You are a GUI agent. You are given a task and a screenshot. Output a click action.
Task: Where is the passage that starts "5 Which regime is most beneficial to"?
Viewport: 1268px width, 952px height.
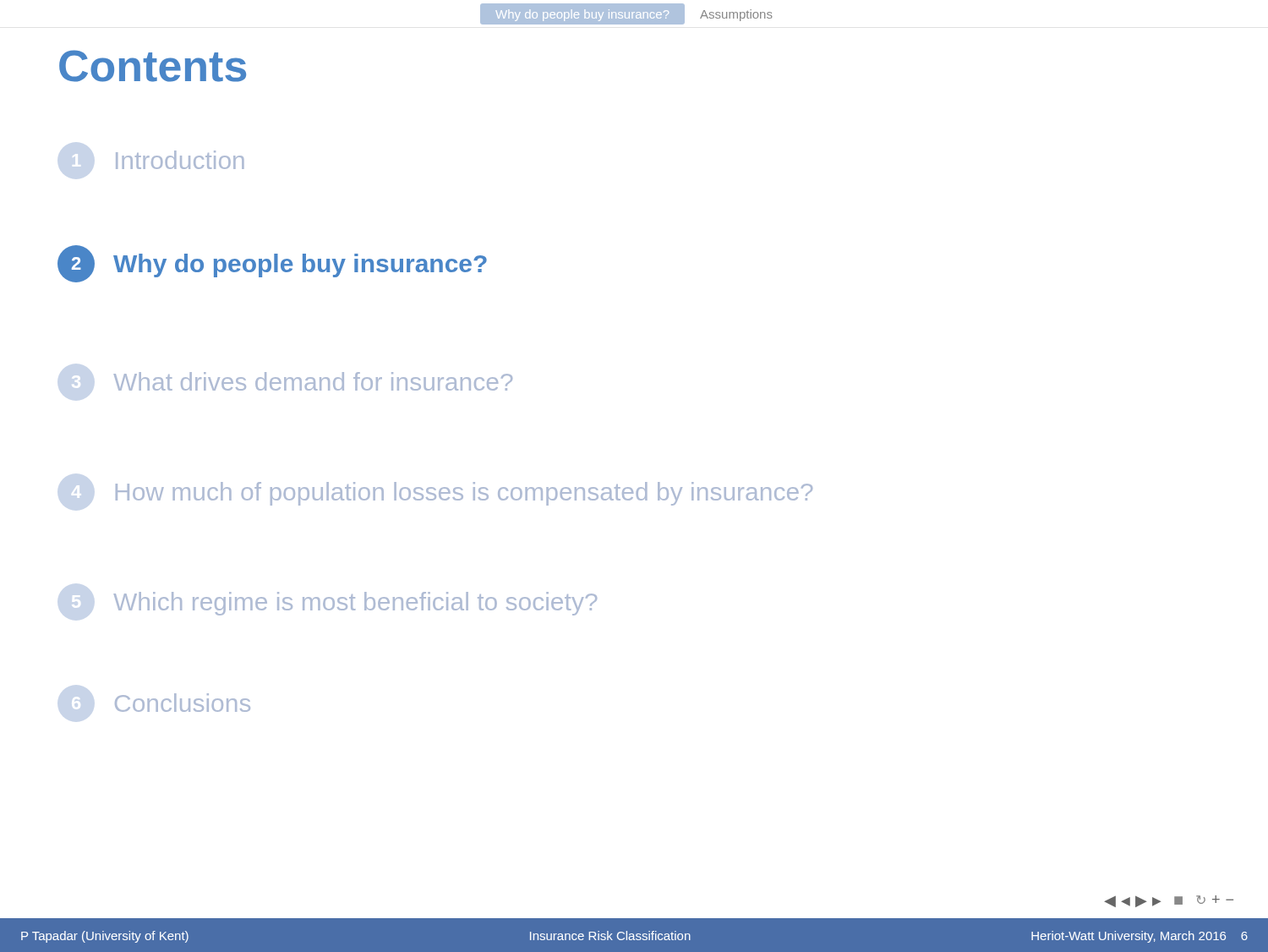pos(328,602)
